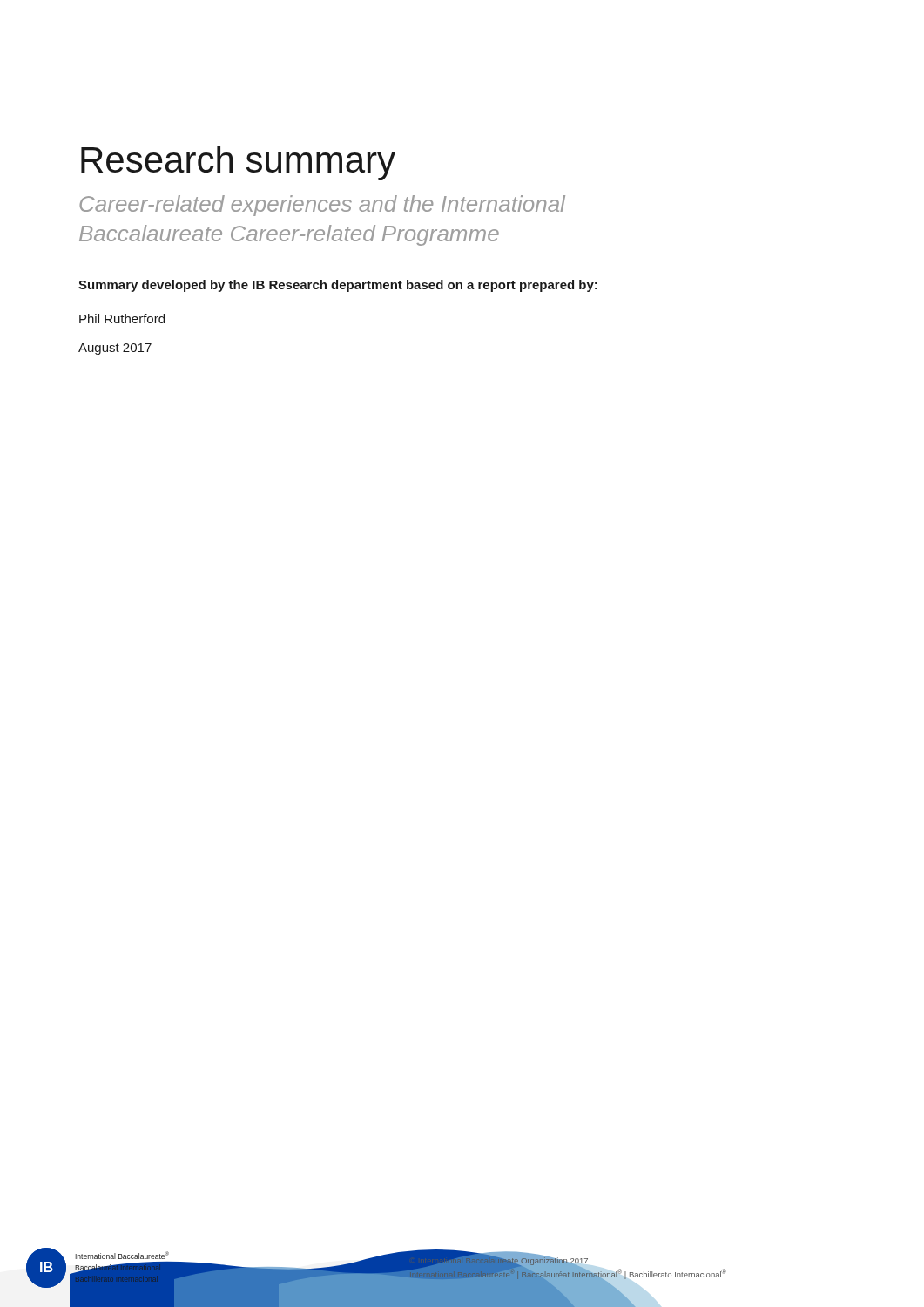Select the text that reads "Phil Rutherford"
The width and height of the screenshot is (924, 1307).
tap(122, 318)
